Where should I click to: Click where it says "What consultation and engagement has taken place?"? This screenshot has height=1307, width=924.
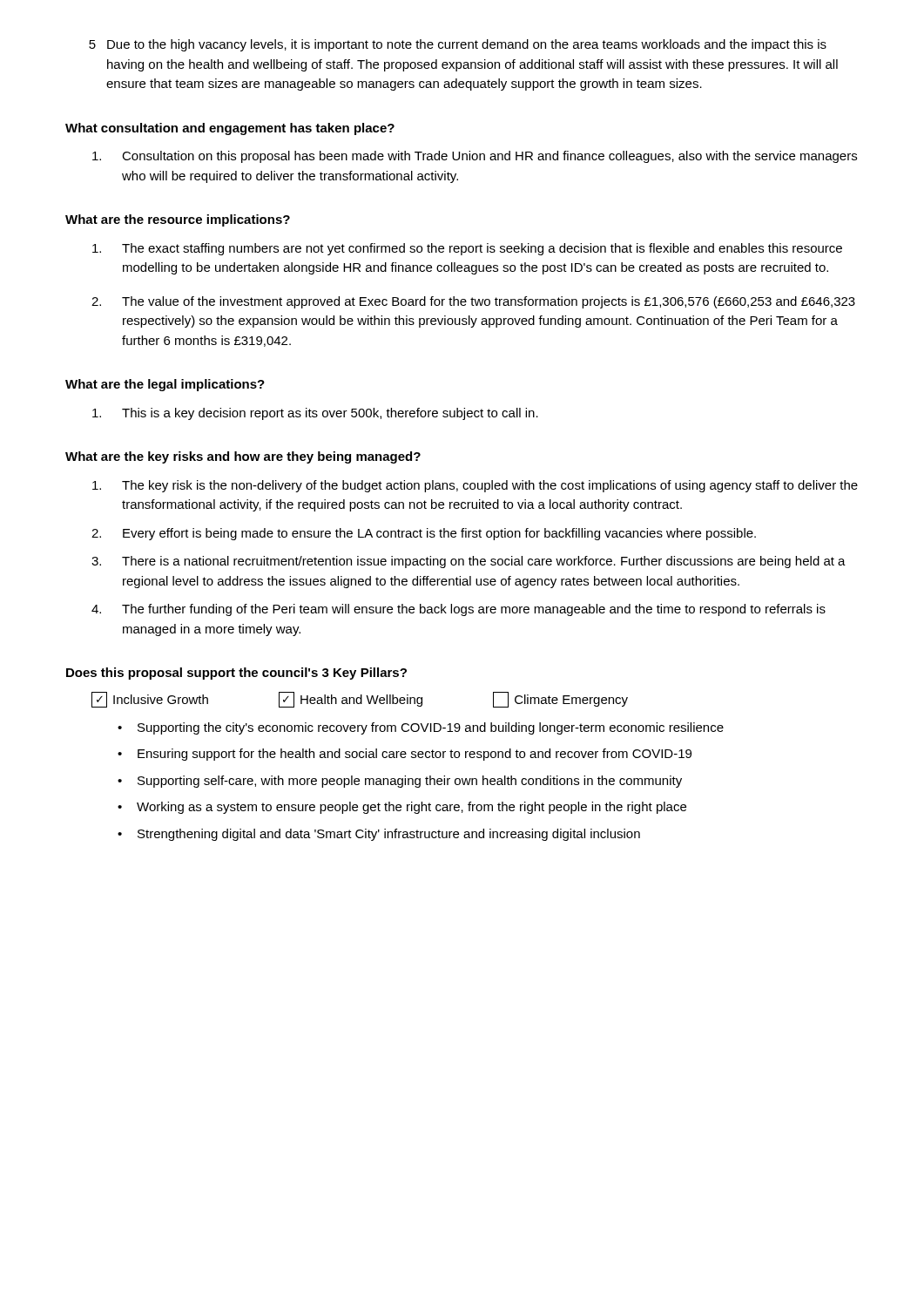(x=230, y=127)
